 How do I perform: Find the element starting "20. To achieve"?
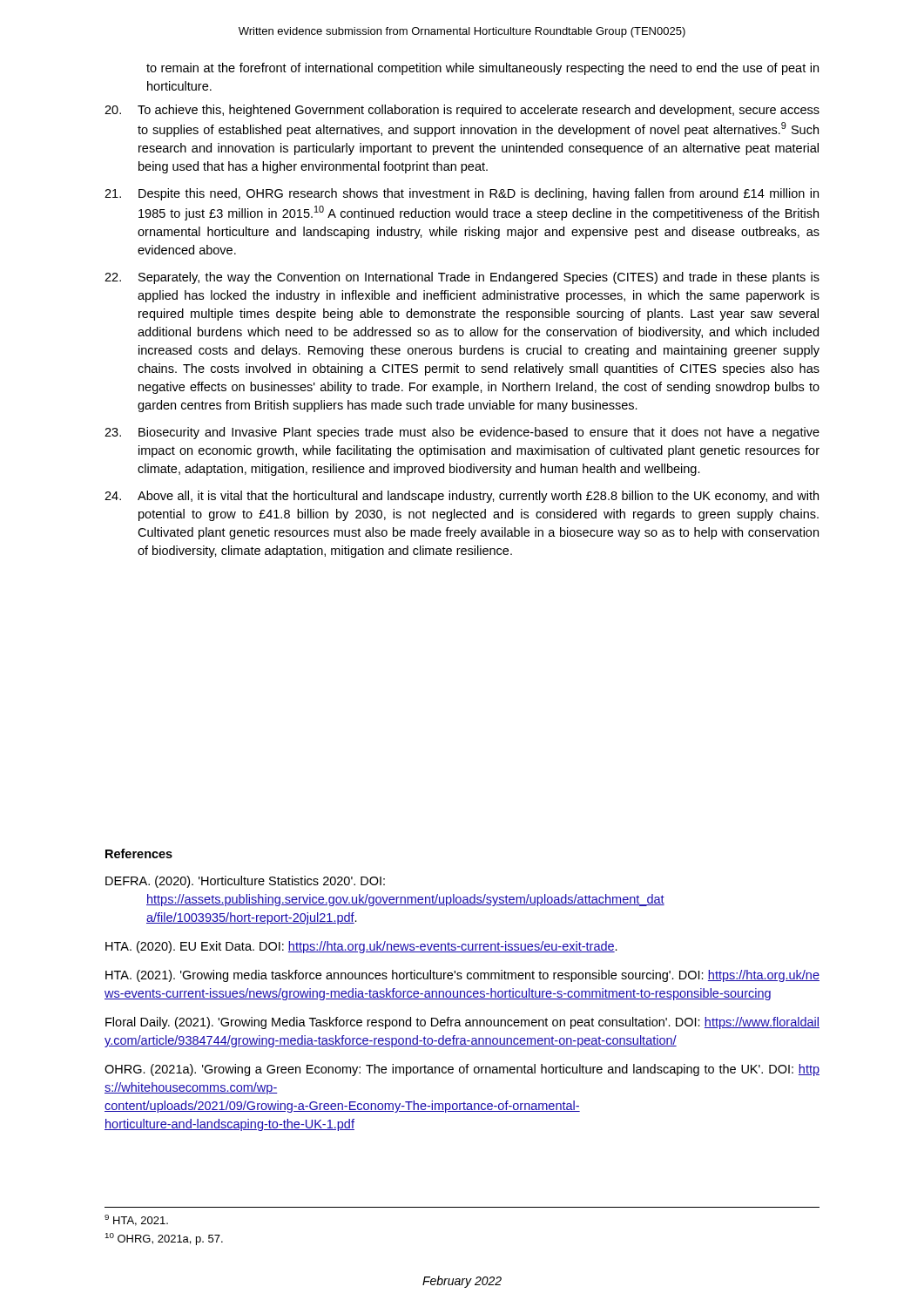point(462,139)
